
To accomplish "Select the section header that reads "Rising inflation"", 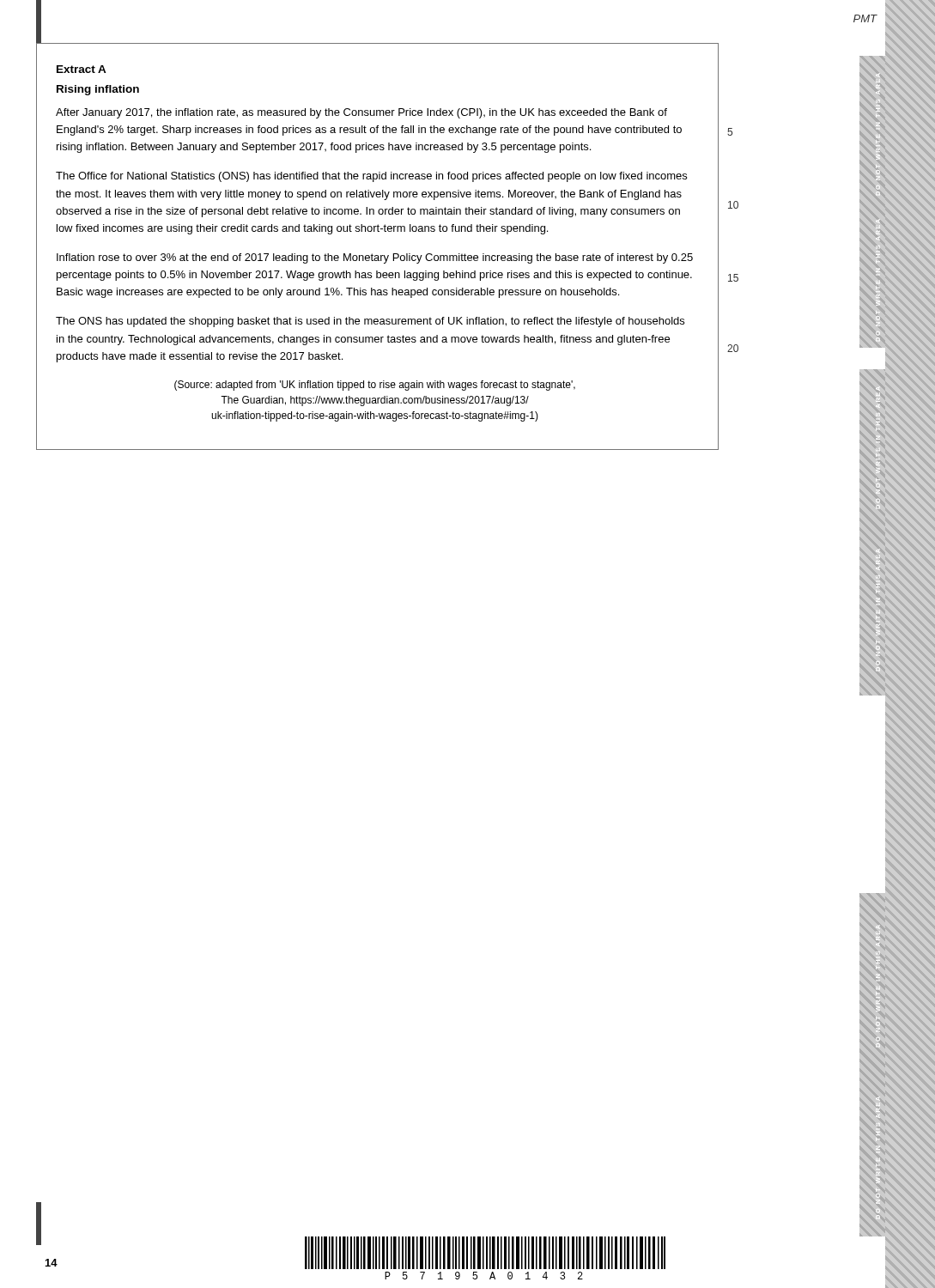I will tap(98, 89).
